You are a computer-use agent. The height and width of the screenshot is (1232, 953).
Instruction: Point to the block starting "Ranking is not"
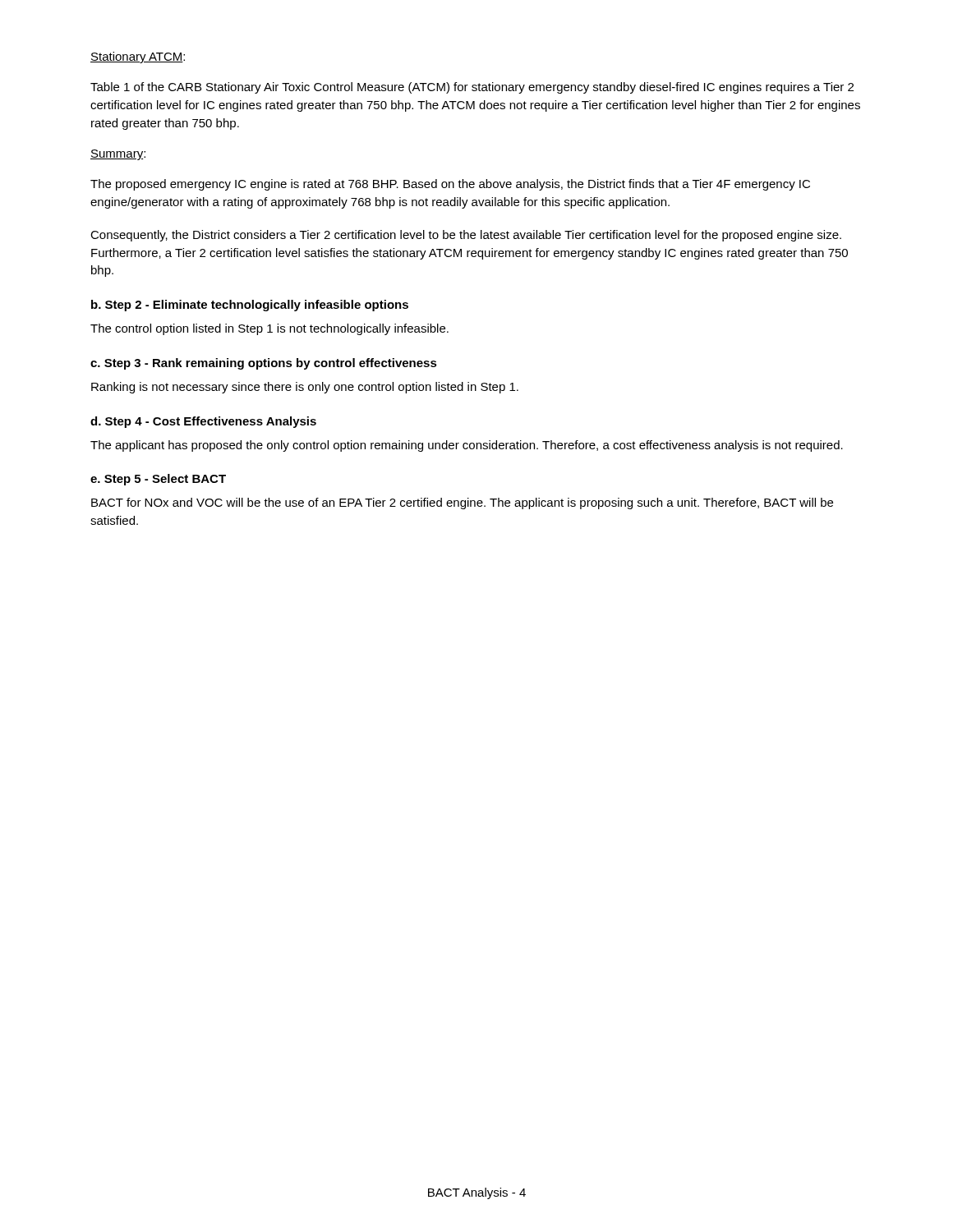[x=476, y=387]
